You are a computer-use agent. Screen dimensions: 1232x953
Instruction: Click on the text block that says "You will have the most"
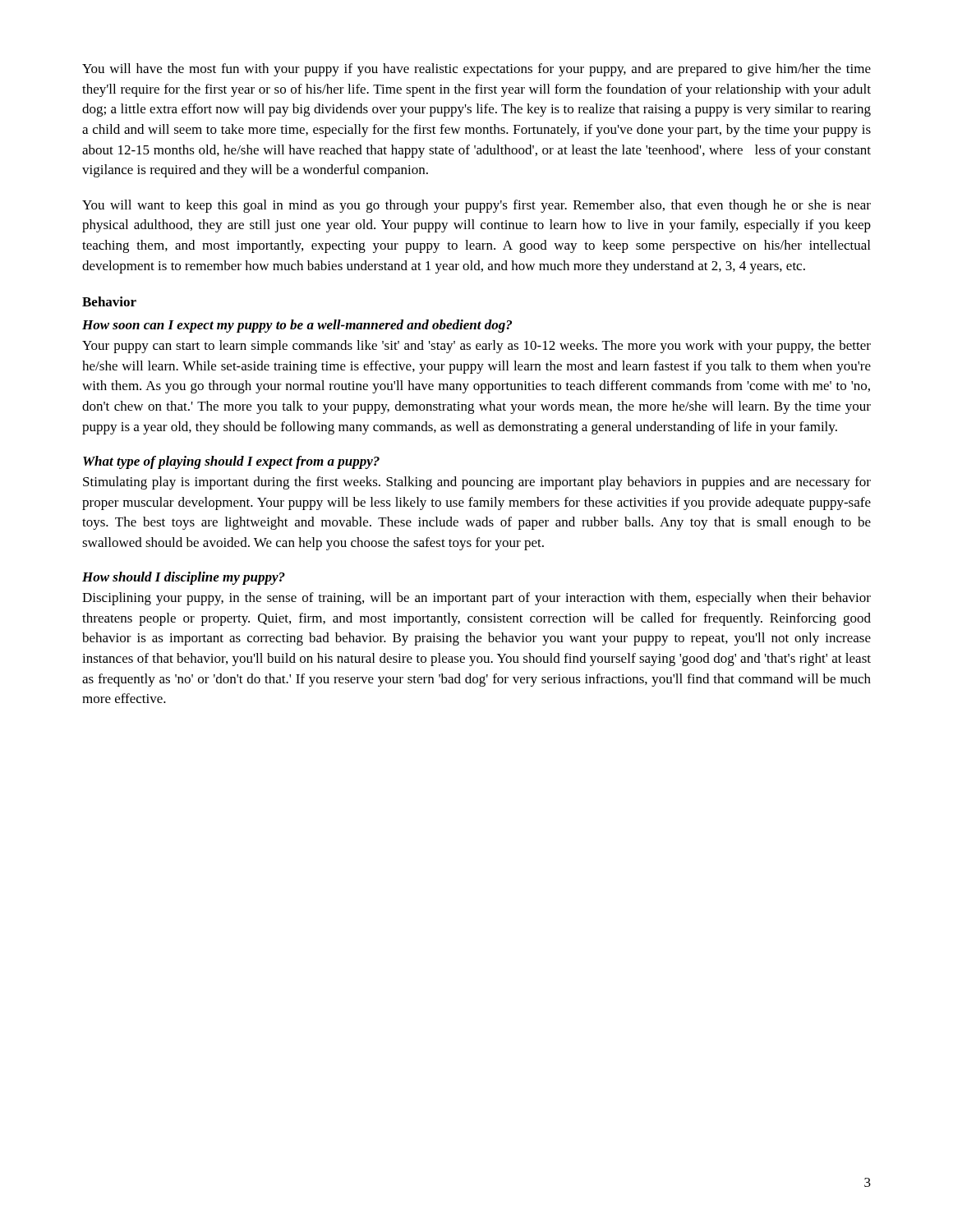click(476, 119)
